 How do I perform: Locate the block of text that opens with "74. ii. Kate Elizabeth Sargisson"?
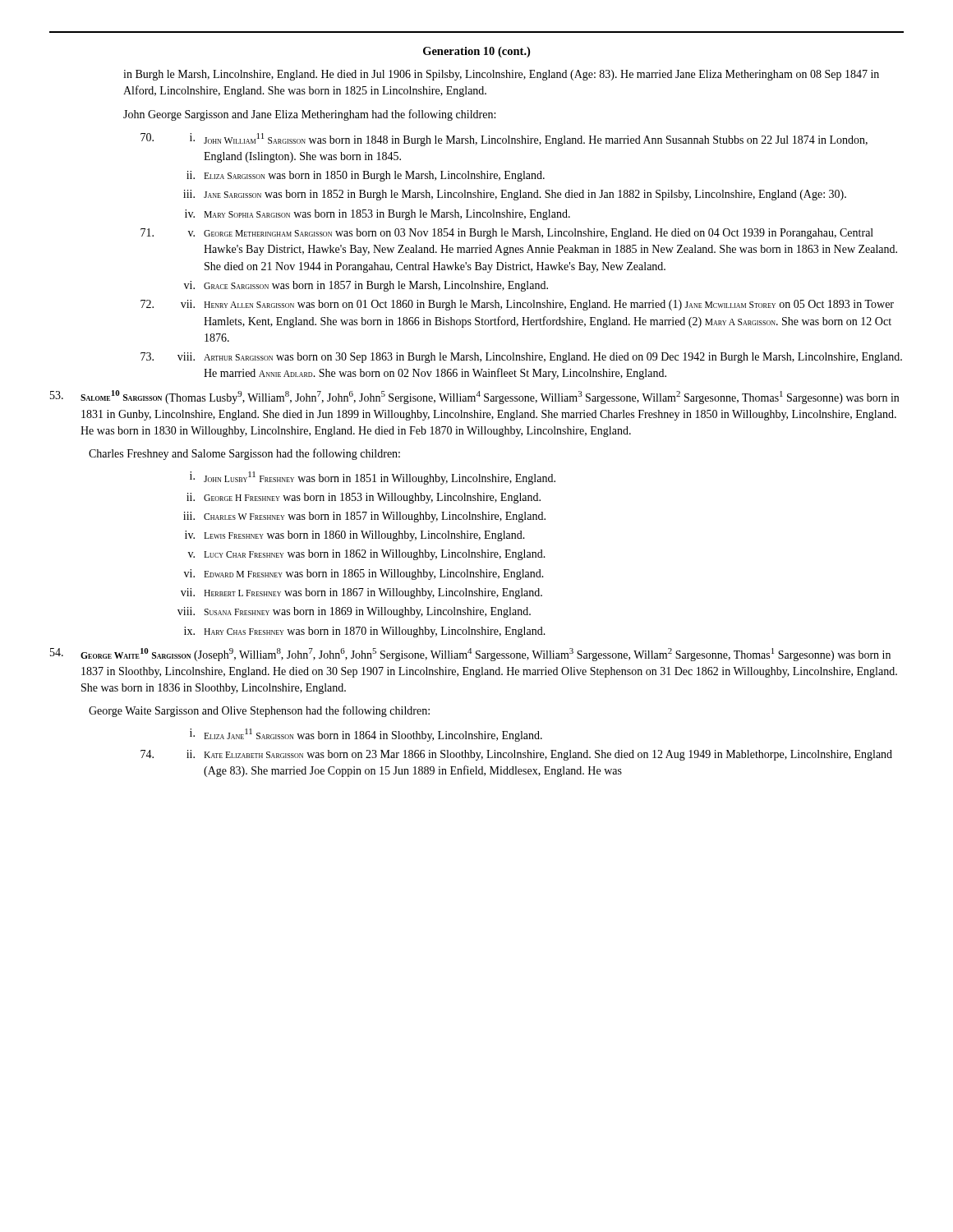click(513, 763)
